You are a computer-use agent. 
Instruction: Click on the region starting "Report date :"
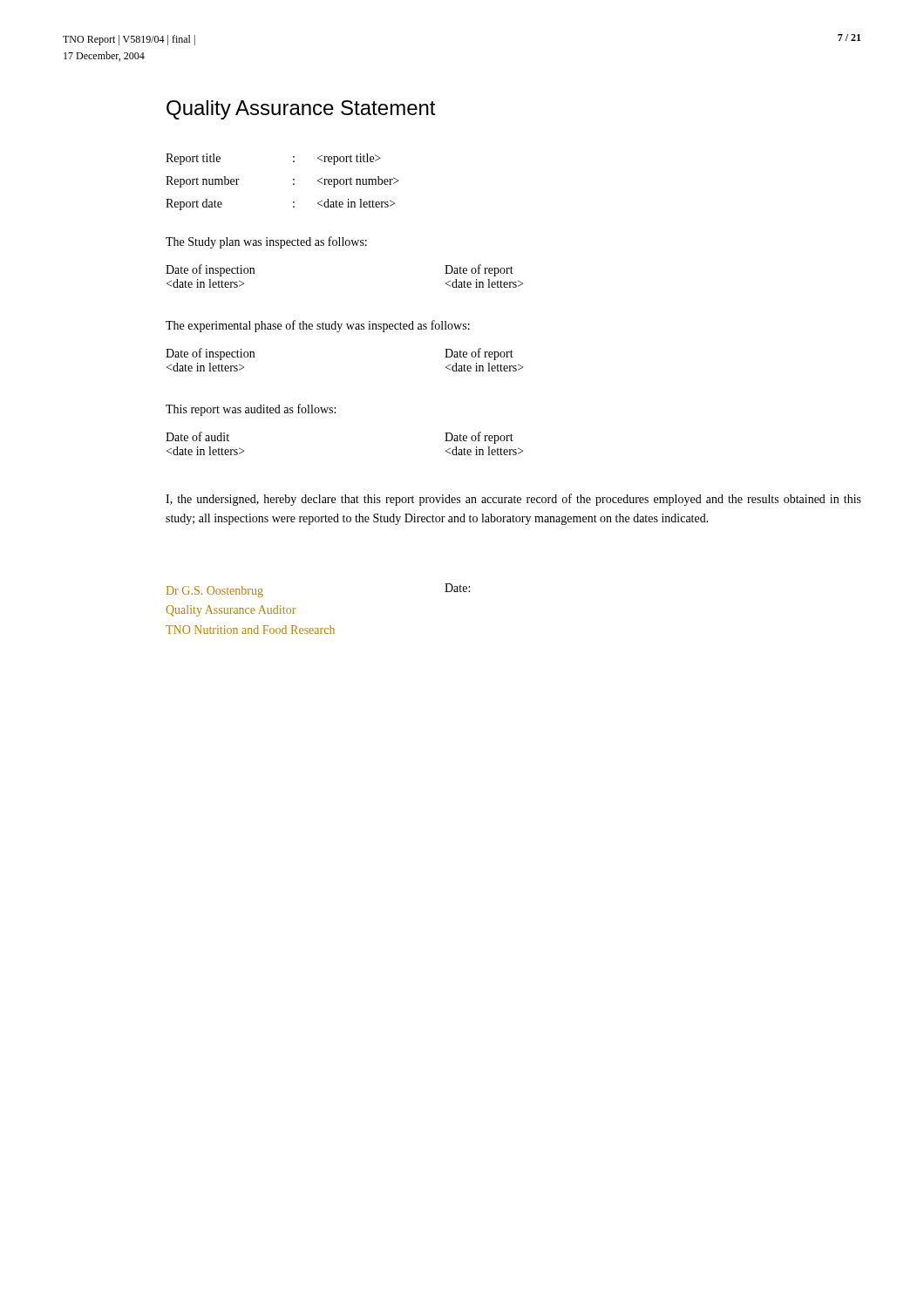[197, 204]
